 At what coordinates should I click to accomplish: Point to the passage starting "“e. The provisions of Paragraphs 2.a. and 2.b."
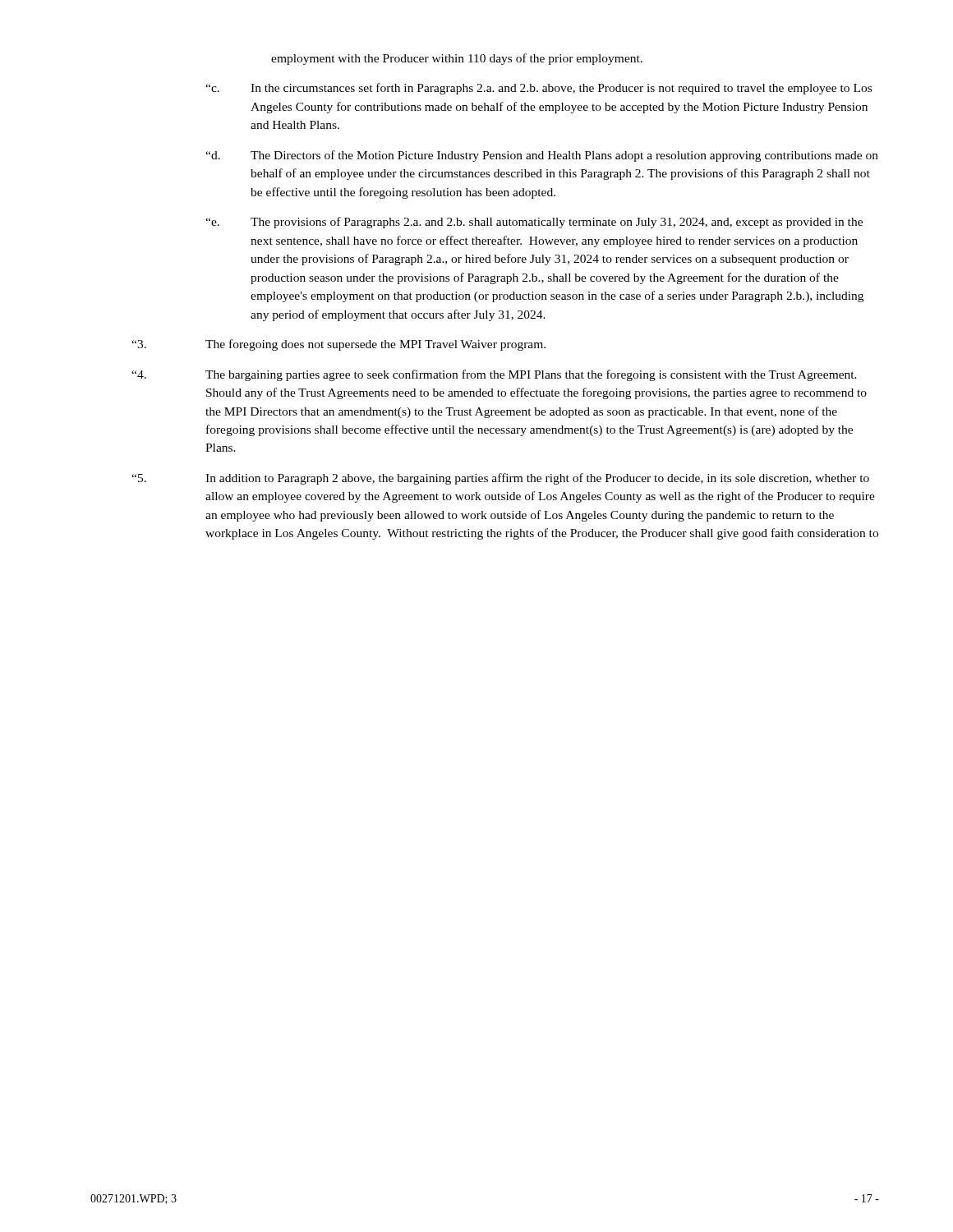point(542,268)
